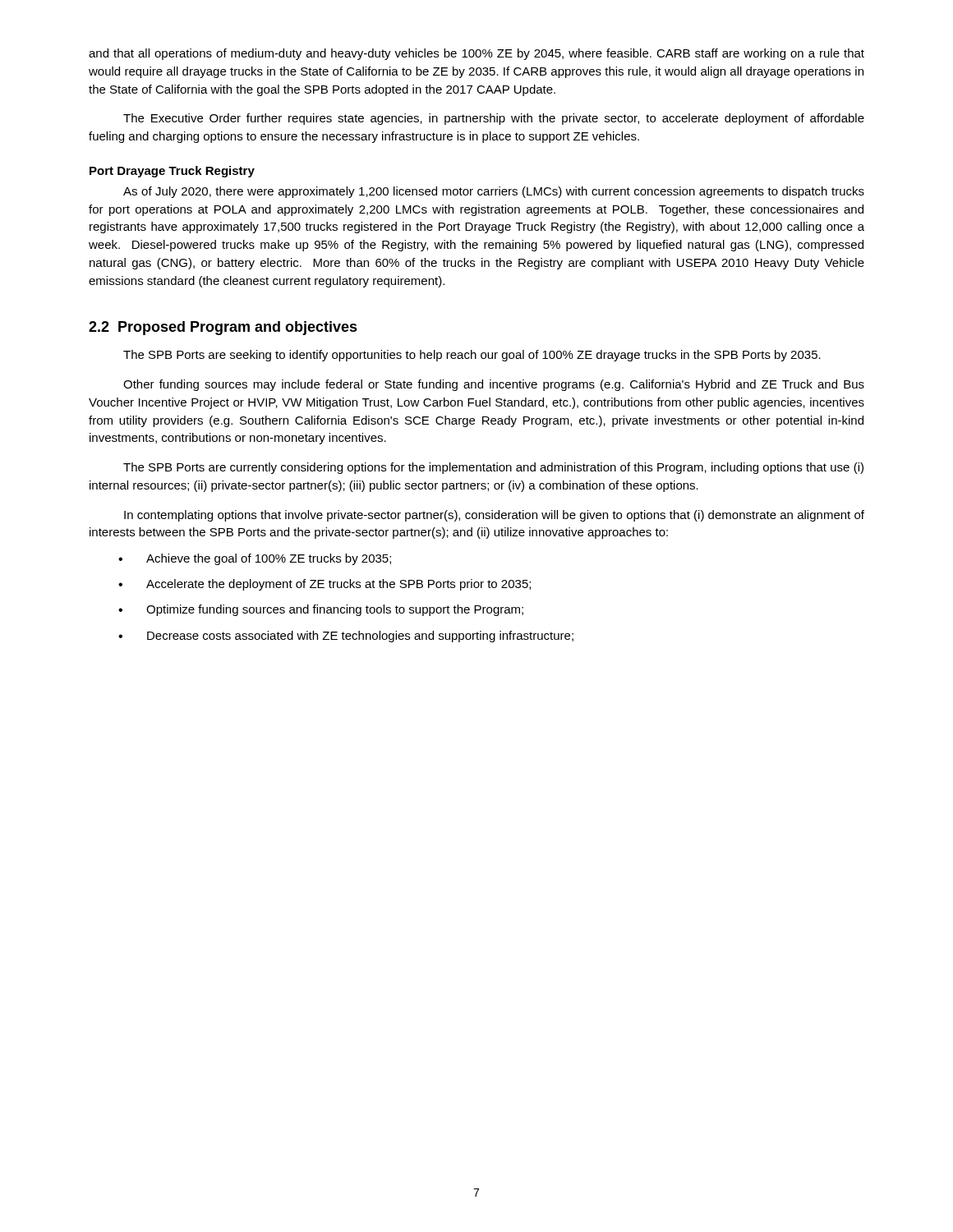953x1232 pixels.
Task: Navigate to the text block starting "The SPB Ports are seeking to identify opportunities"
Action: (476, 355)
